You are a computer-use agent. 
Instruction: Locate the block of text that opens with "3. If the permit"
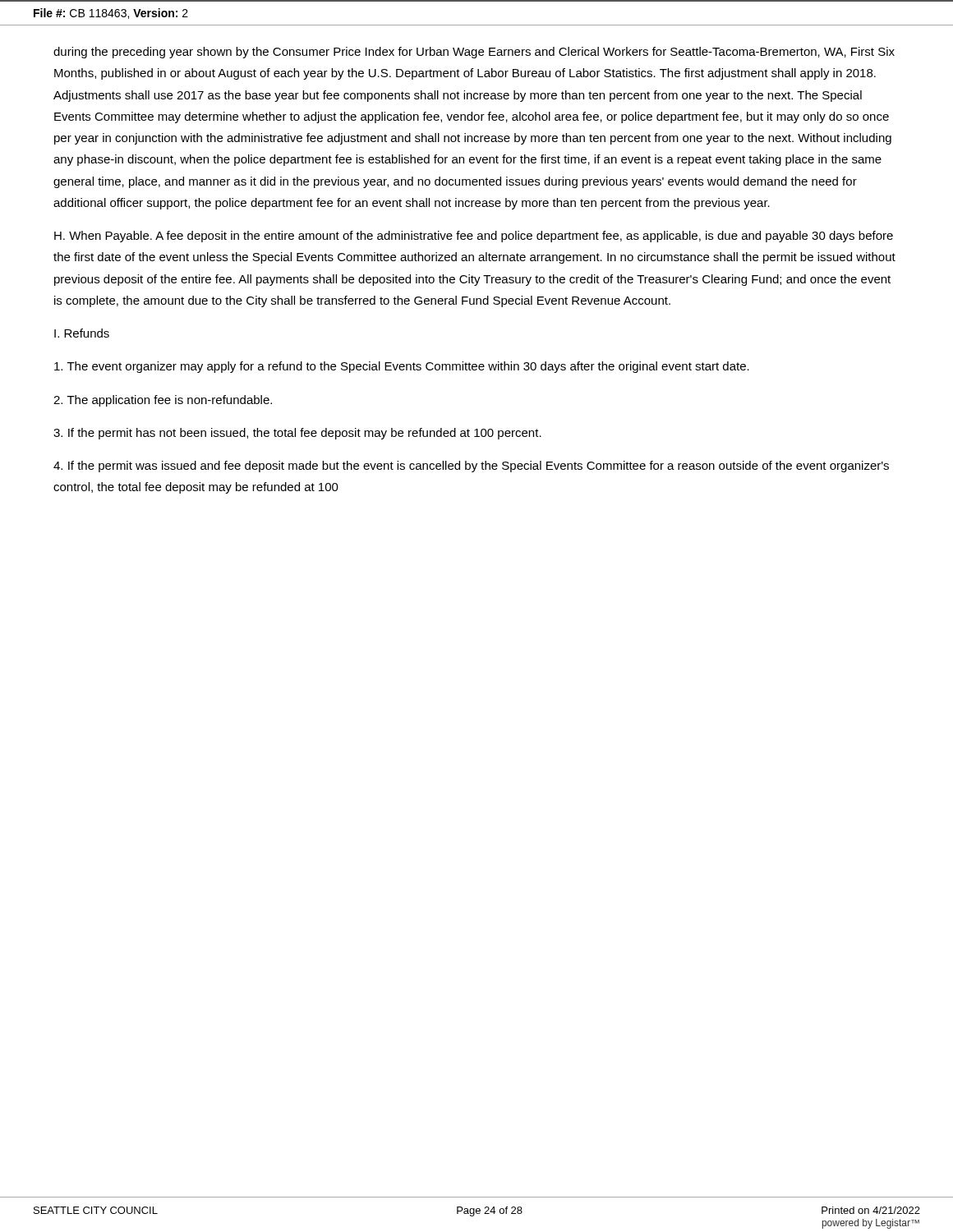click(476, 433)
